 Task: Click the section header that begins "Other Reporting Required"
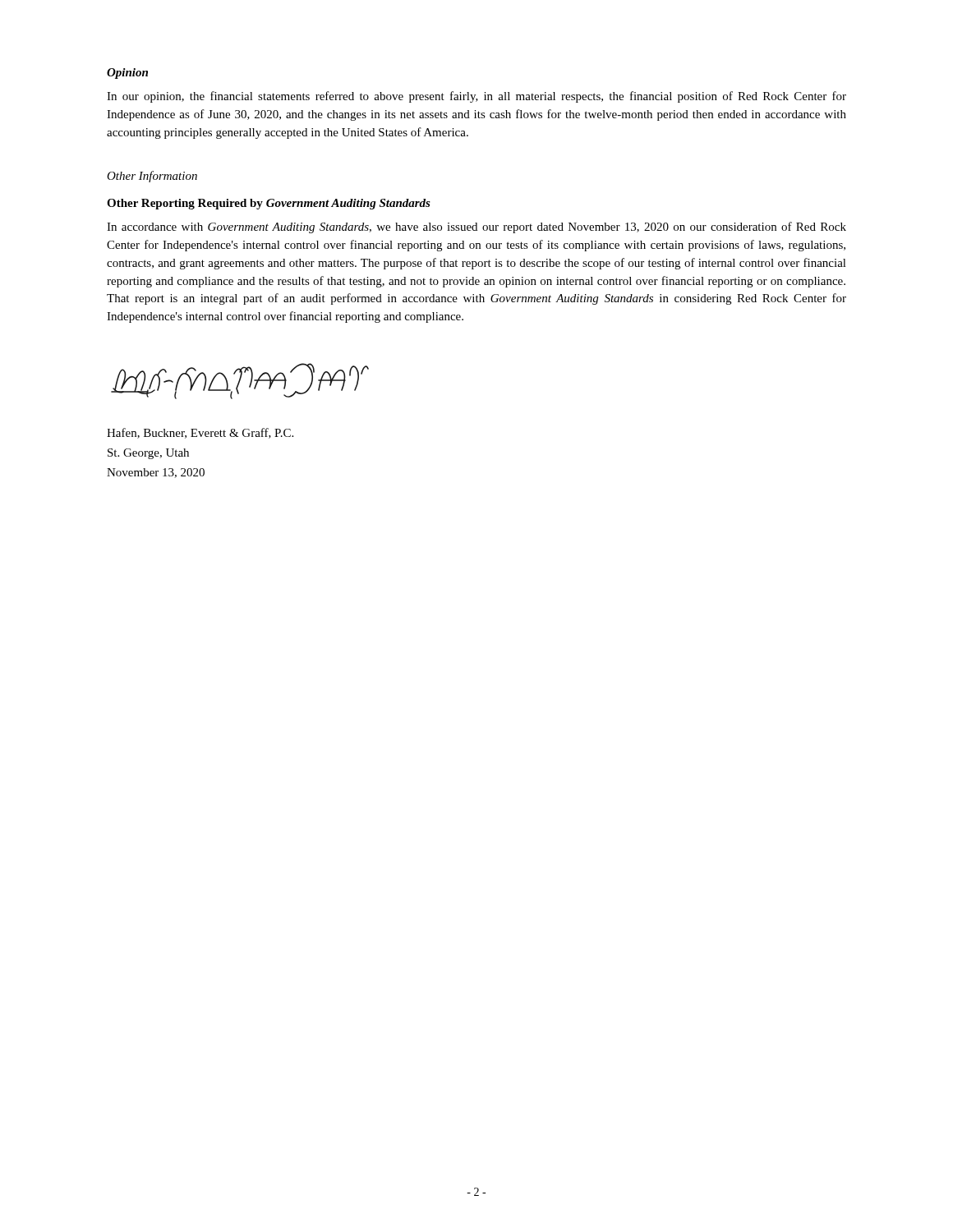[269, 203]
